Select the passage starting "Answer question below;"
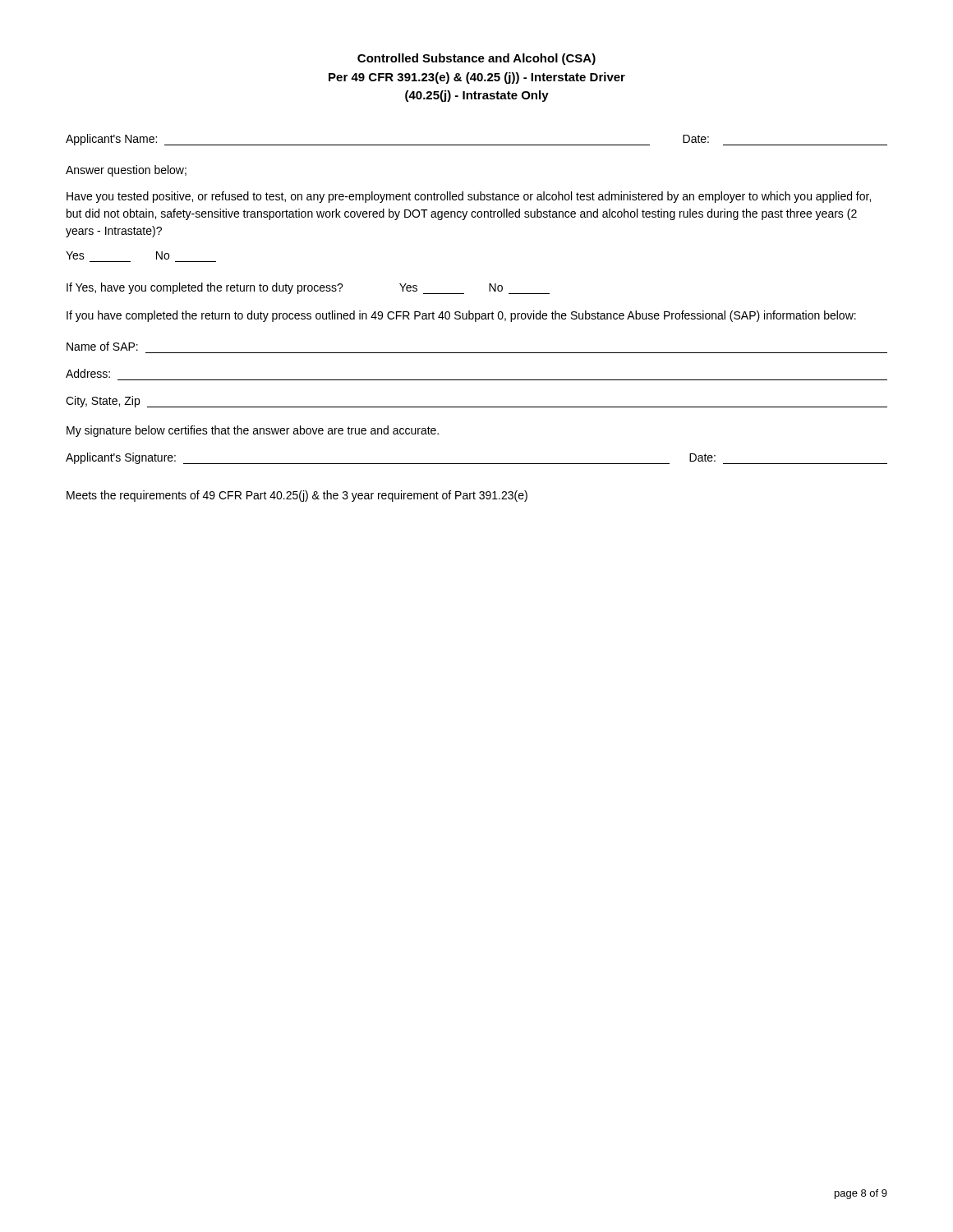 126,170
